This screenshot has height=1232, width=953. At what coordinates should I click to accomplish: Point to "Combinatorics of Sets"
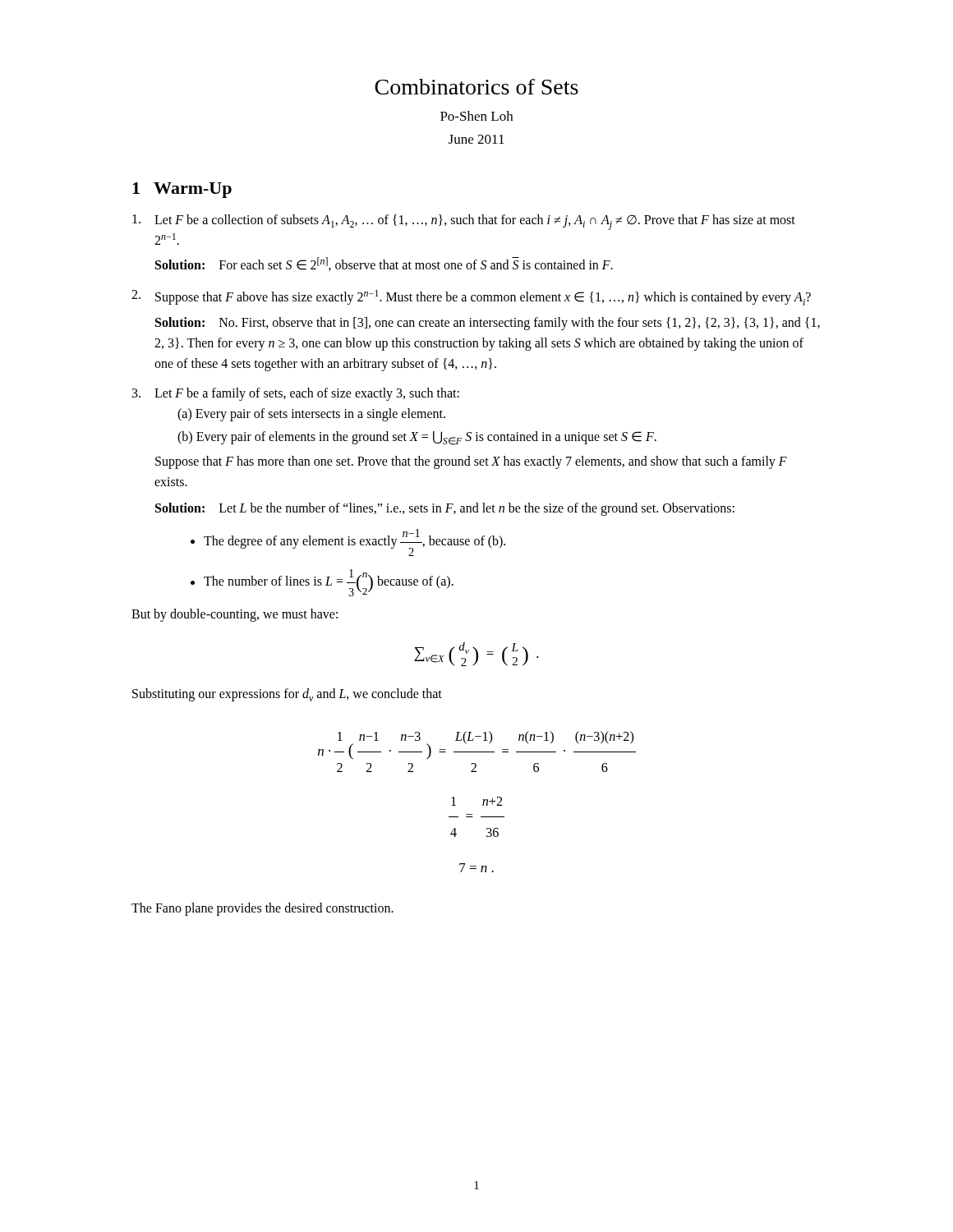click(x=476, y=87)
